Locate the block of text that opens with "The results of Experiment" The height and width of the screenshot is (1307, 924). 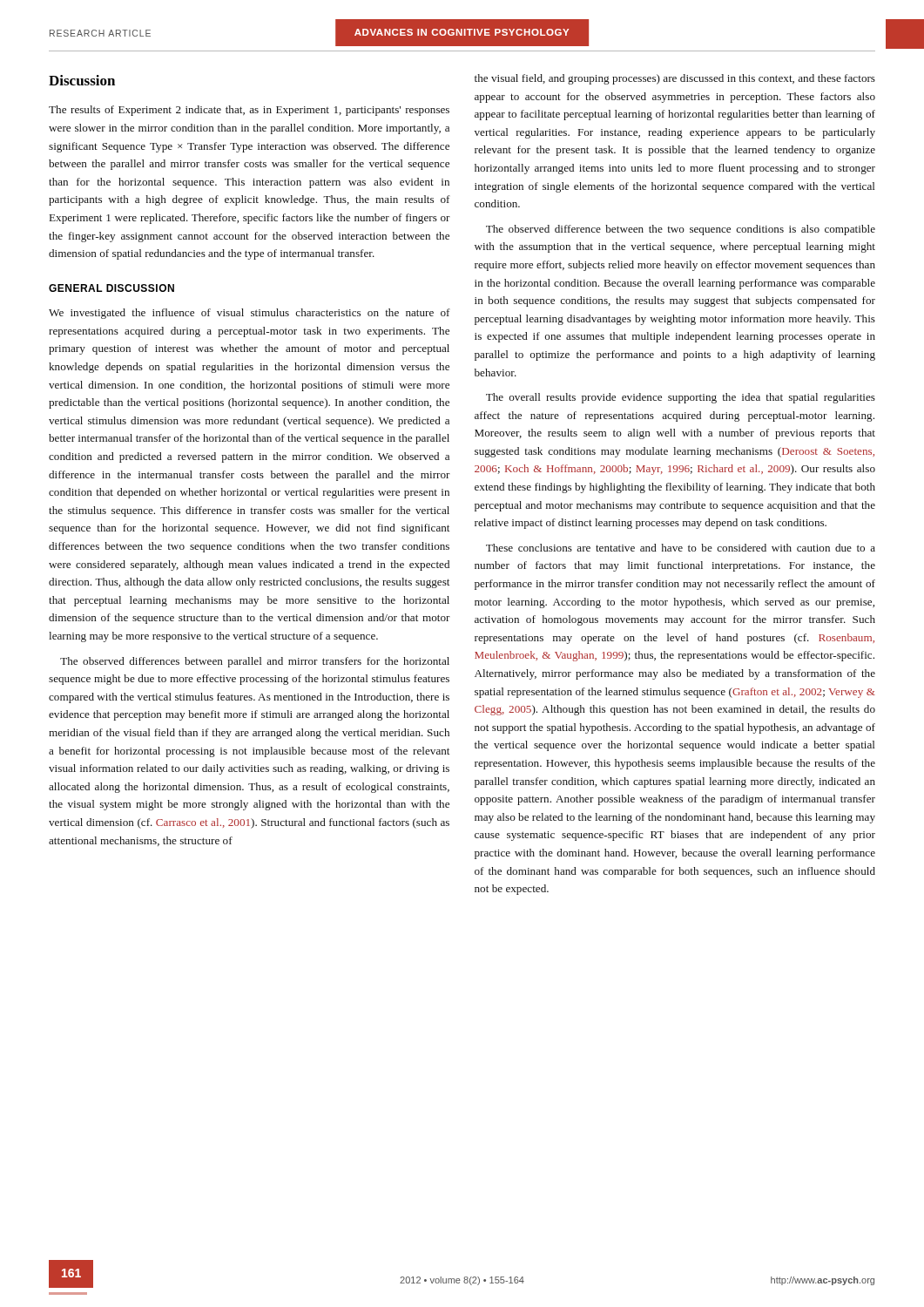249,182
